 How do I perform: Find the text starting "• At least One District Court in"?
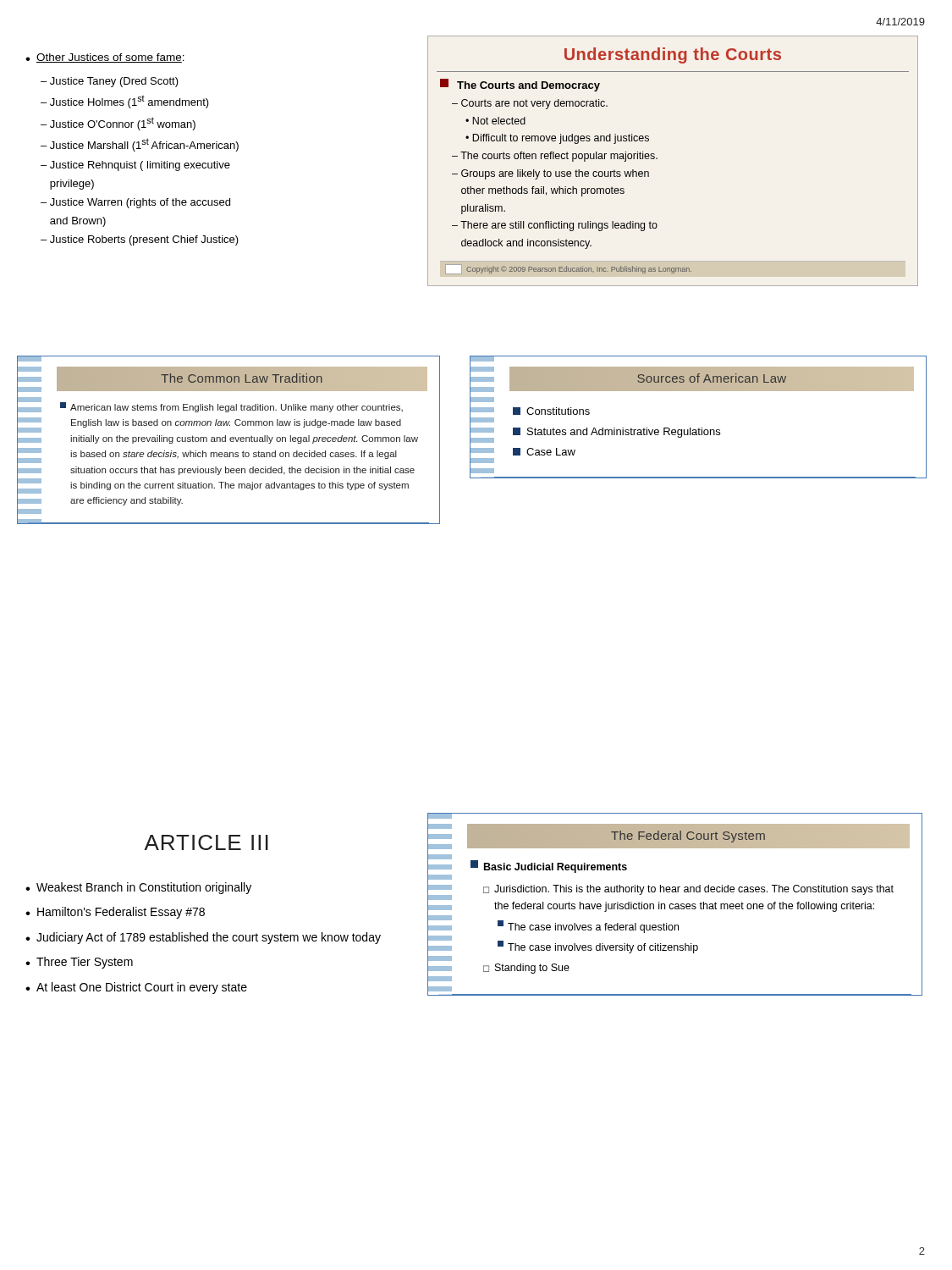point(136,989)
